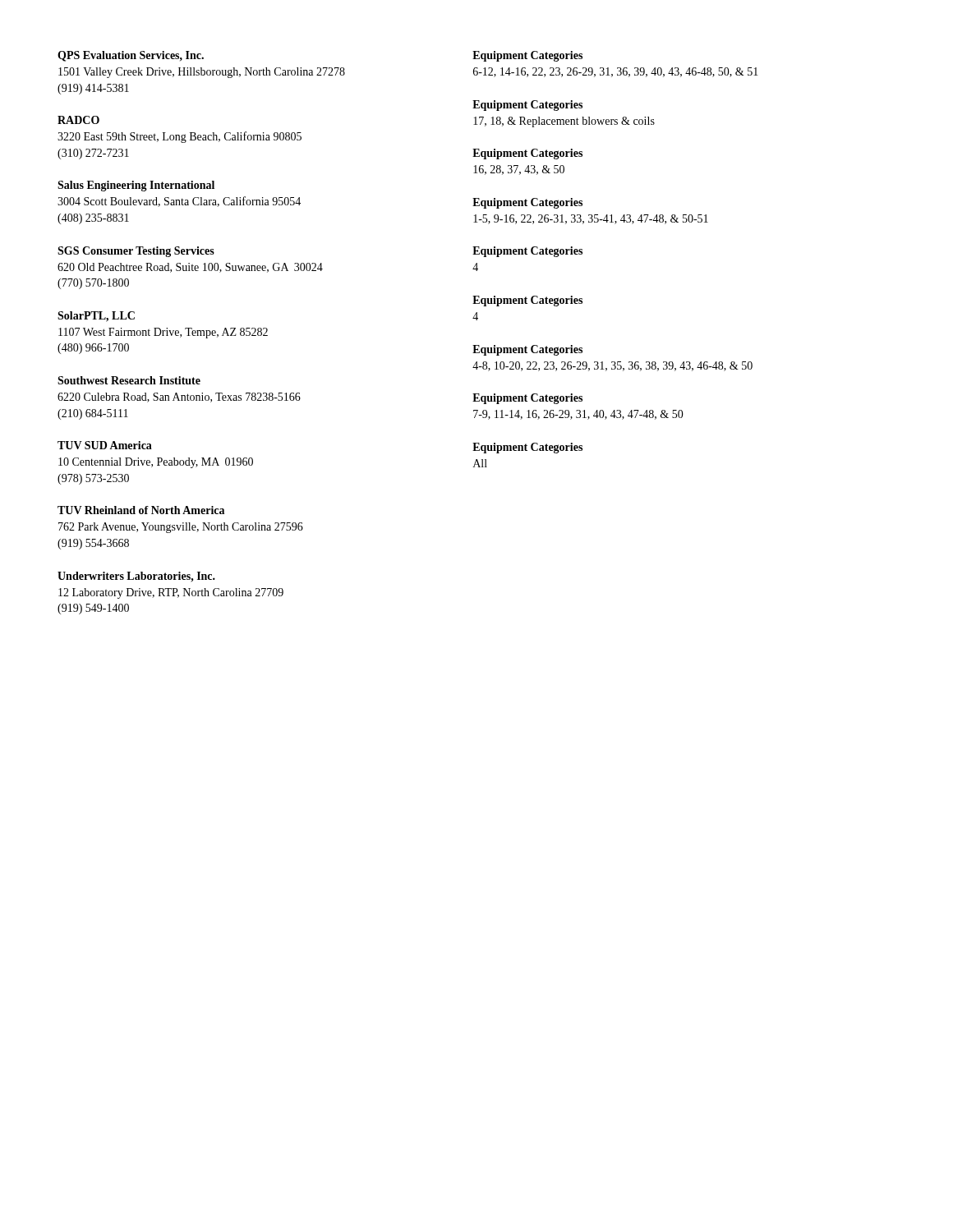Point to the block starting "Salus Engineering International 3004 Scott"
The height and width of the screenshot is (1232, 953).
(x=253, y=203)
